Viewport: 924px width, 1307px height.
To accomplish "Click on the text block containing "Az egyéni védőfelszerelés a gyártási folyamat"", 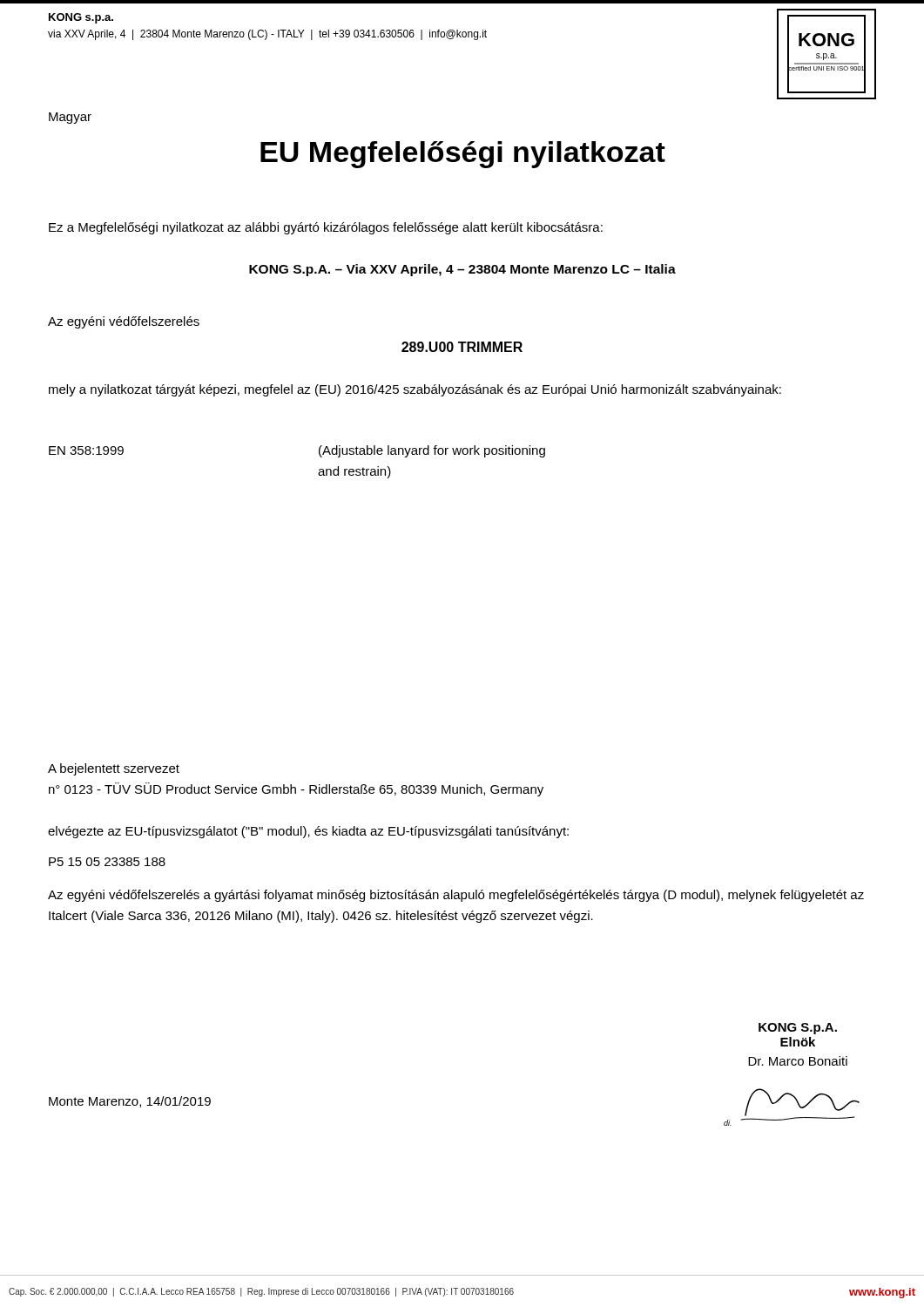I will coord(456,905).
